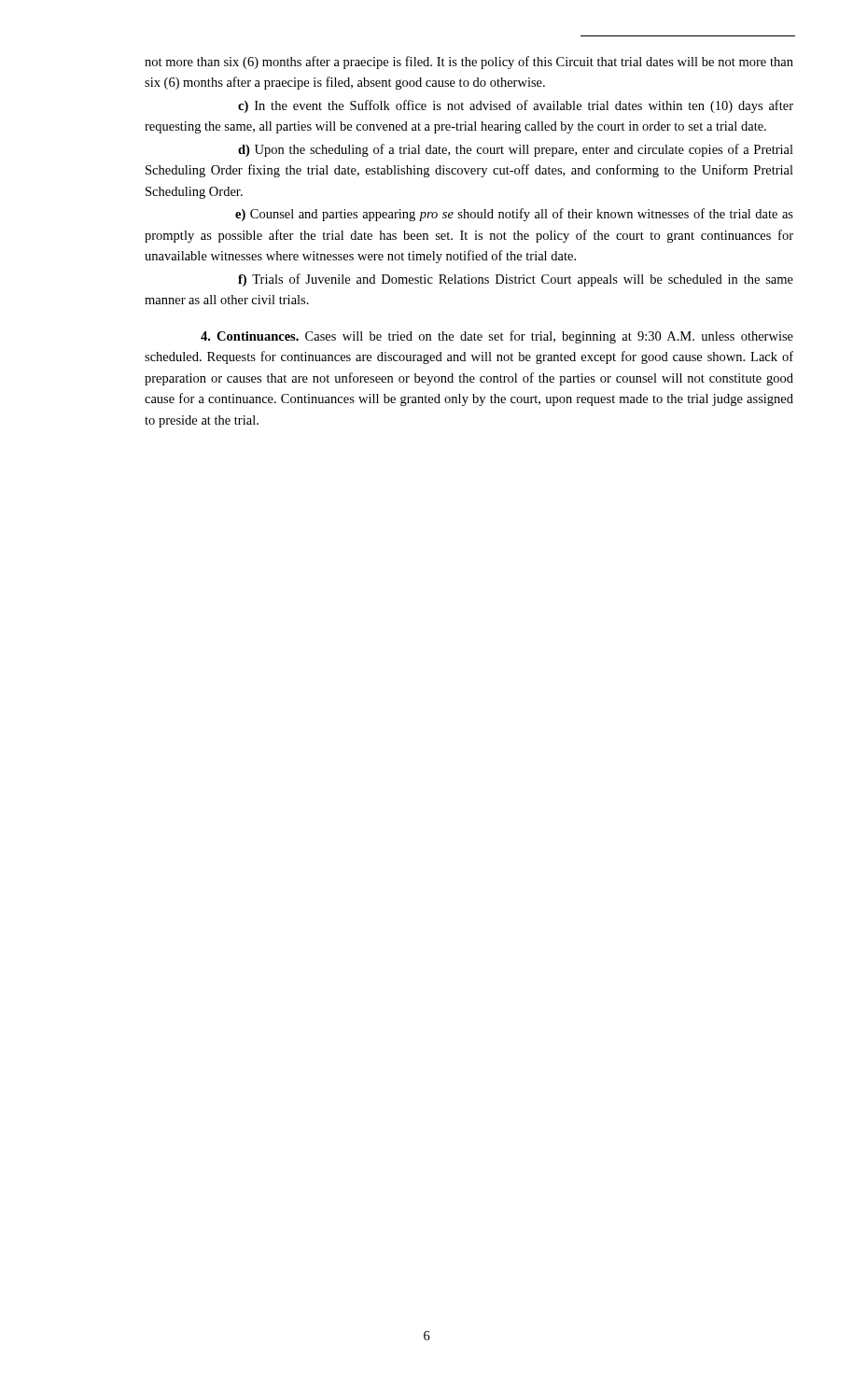The height and width of the screenshot is (1400, 853).
Task: Find the region starting "f) Trials of Juvenile"
Action: point(469,289)
